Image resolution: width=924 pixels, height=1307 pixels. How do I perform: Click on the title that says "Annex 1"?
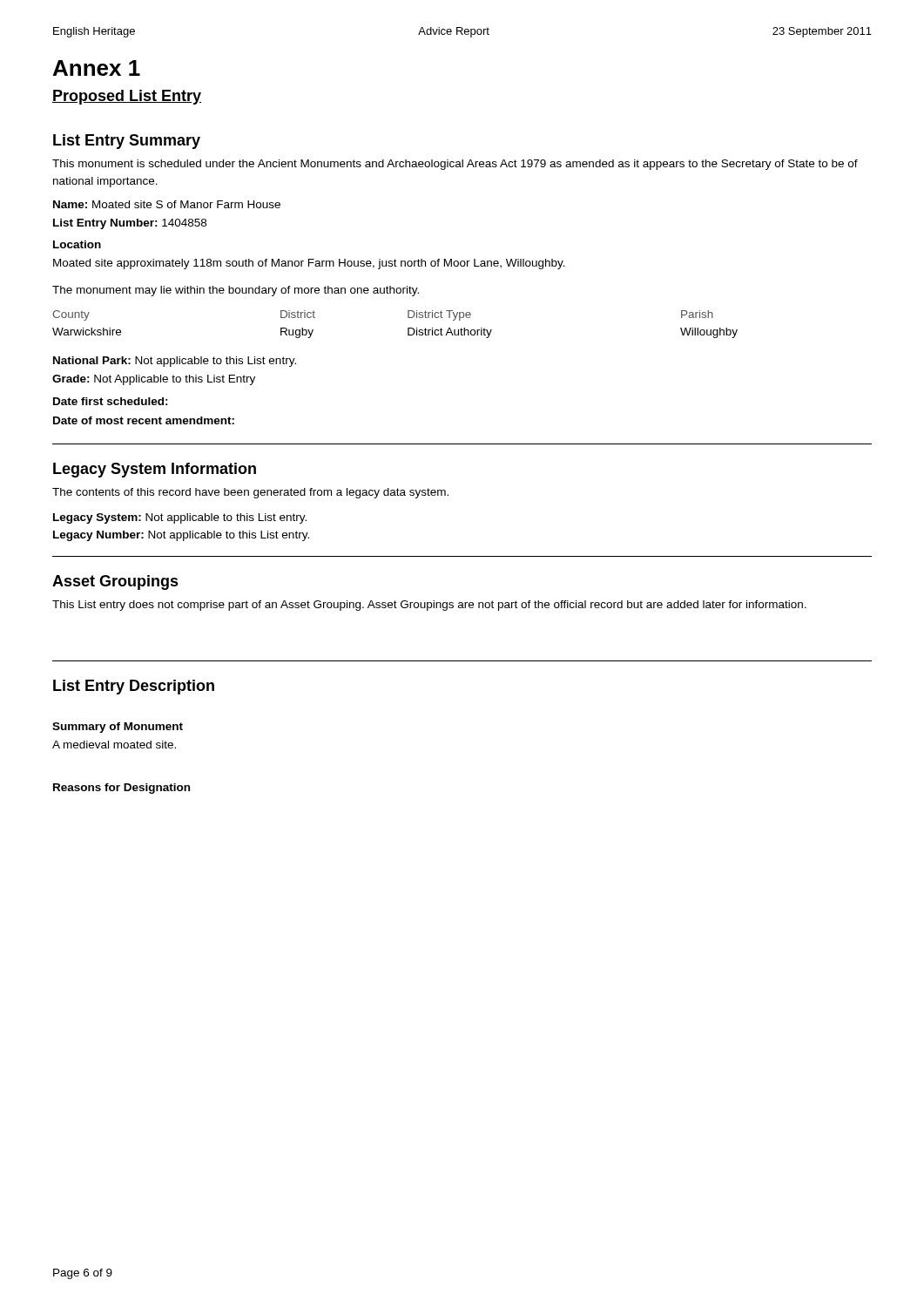click(96, 68)
